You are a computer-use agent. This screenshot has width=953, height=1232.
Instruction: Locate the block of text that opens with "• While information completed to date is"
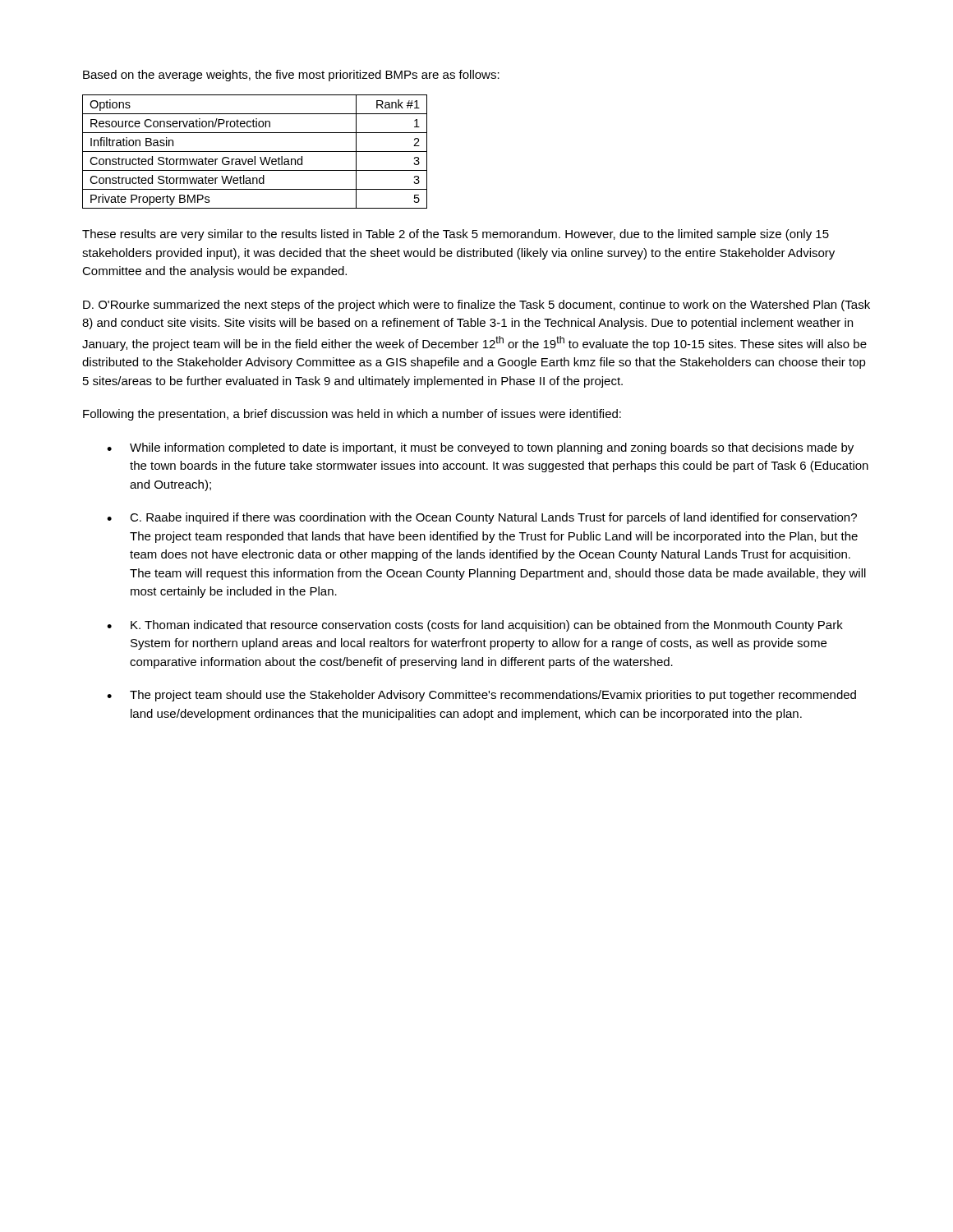pyautogui.click(x=476, y=466)
